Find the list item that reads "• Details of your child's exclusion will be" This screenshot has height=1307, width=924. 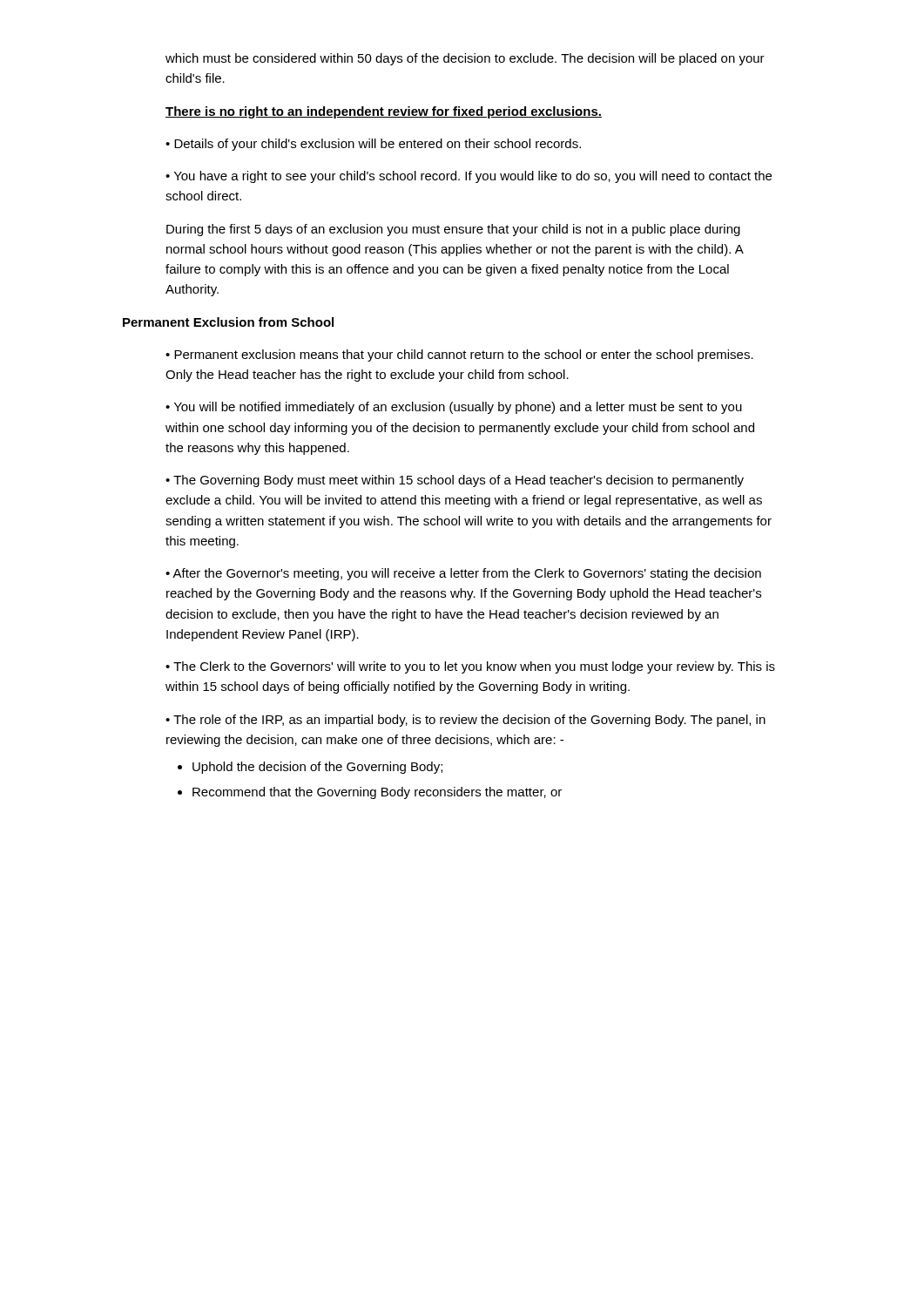(471, 143)
